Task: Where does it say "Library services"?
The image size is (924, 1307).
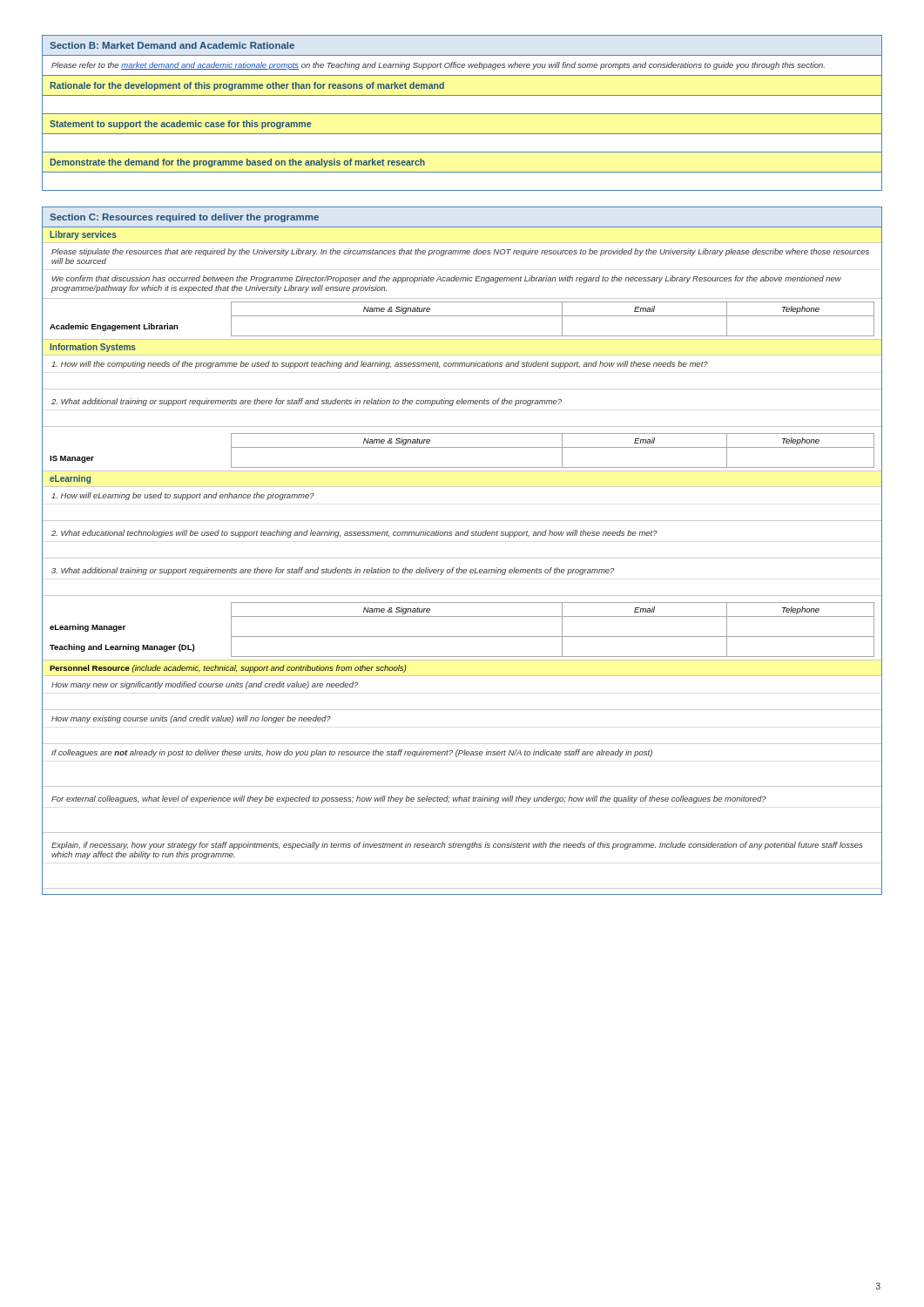Action: [462, 235]
